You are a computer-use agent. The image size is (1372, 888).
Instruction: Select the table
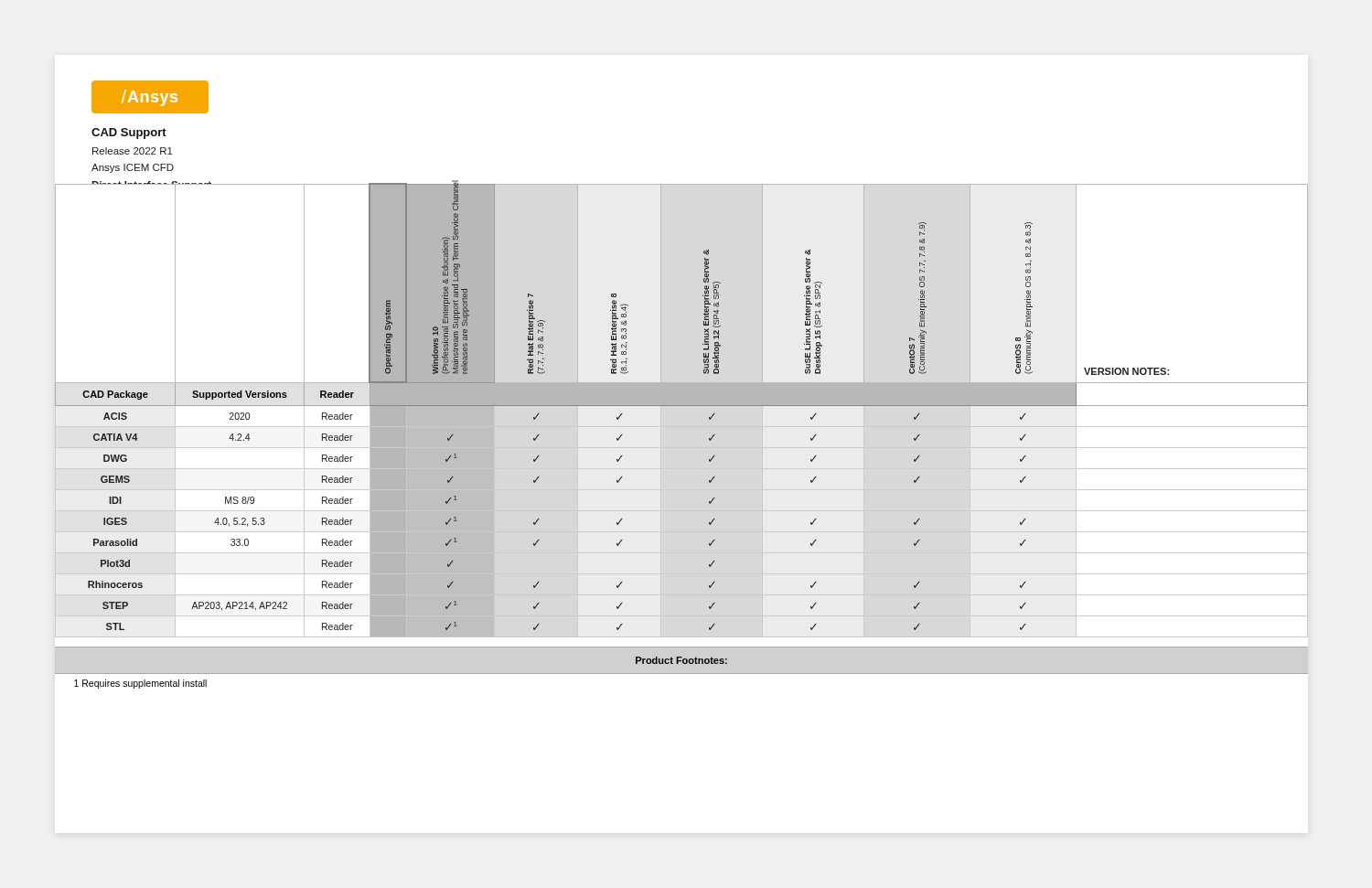click(681, 438)
